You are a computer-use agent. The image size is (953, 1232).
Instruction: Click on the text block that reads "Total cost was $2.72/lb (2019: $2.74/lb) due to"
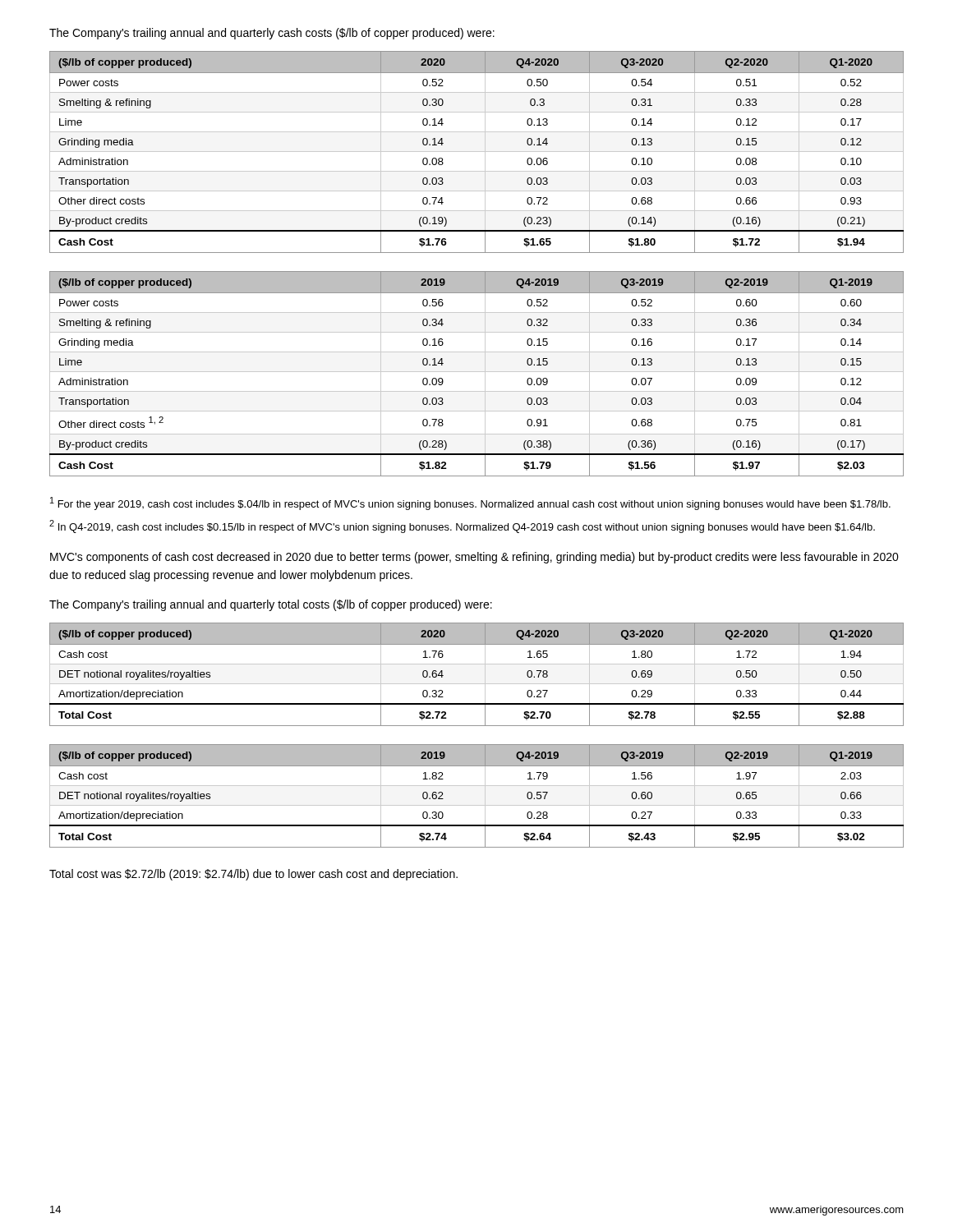[254, 874]
